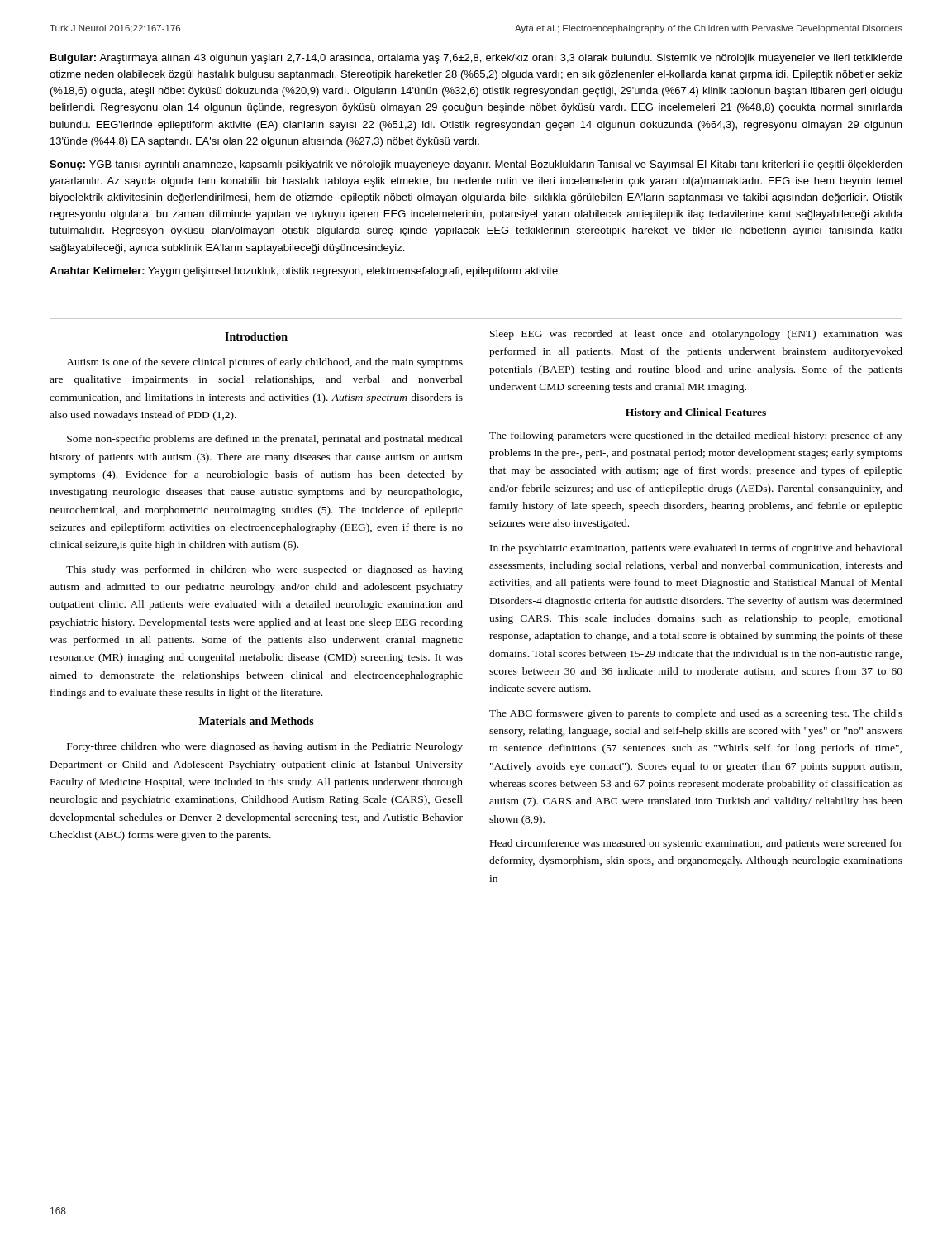Find the element starting "The following parameters were questioned in the detailed"
This screenshot has height=1240, width=952.
pos(696,479)
